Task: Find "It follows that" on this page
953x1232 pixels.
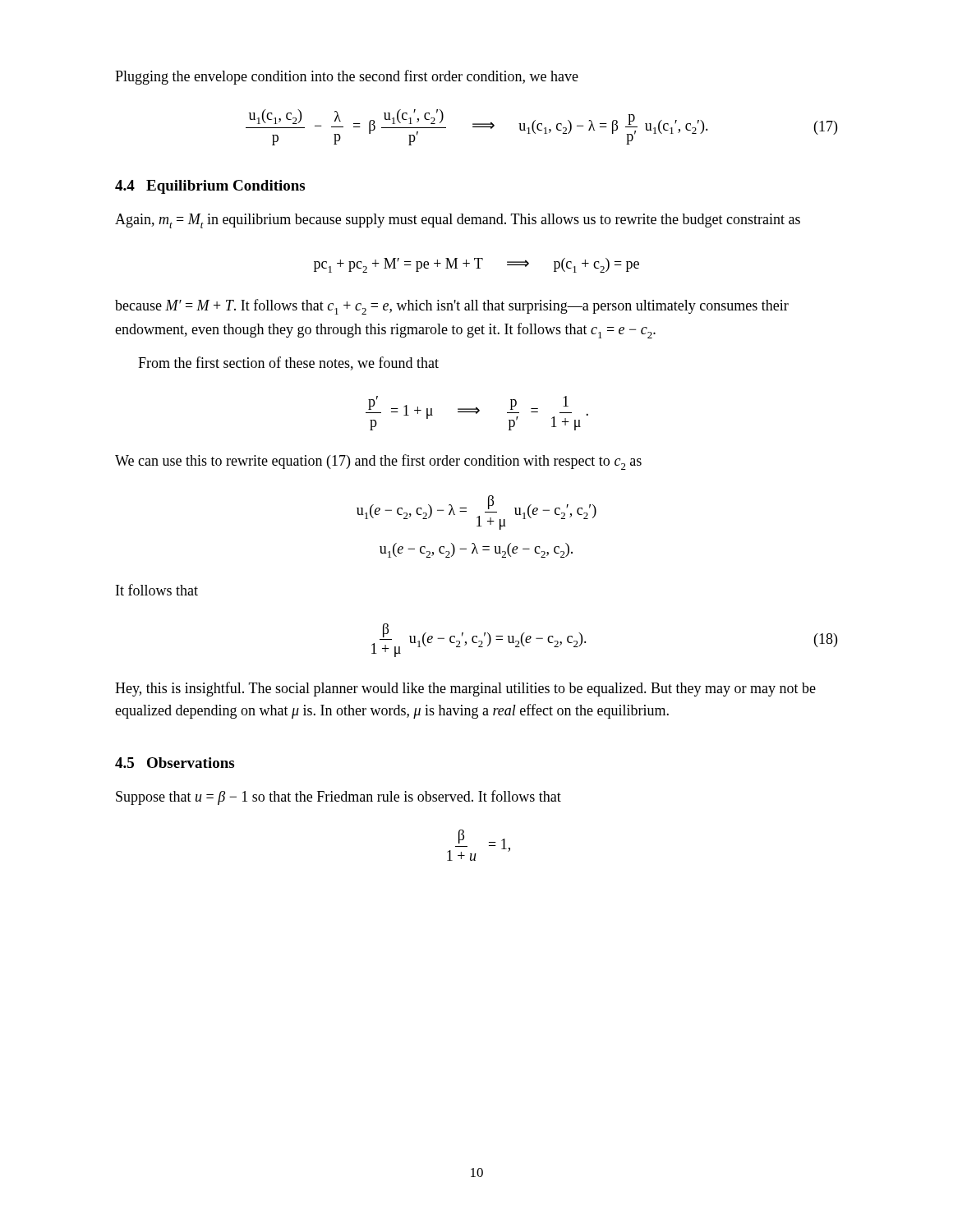Action: pyautogui.click(x=157, y=590)
